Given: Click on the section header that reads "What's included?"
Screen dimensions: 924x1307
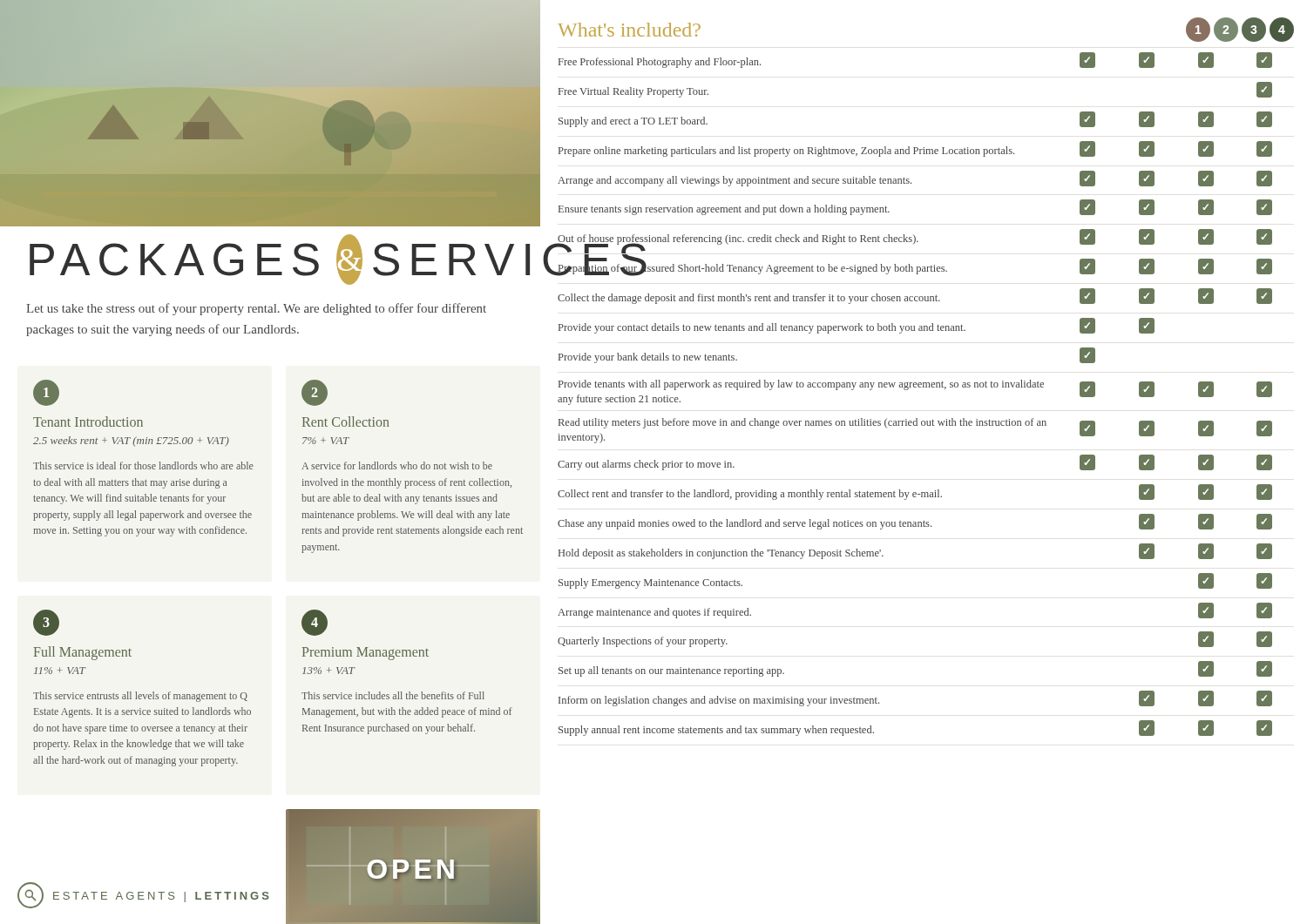Looking at the screenshot, I should [630, 30].
